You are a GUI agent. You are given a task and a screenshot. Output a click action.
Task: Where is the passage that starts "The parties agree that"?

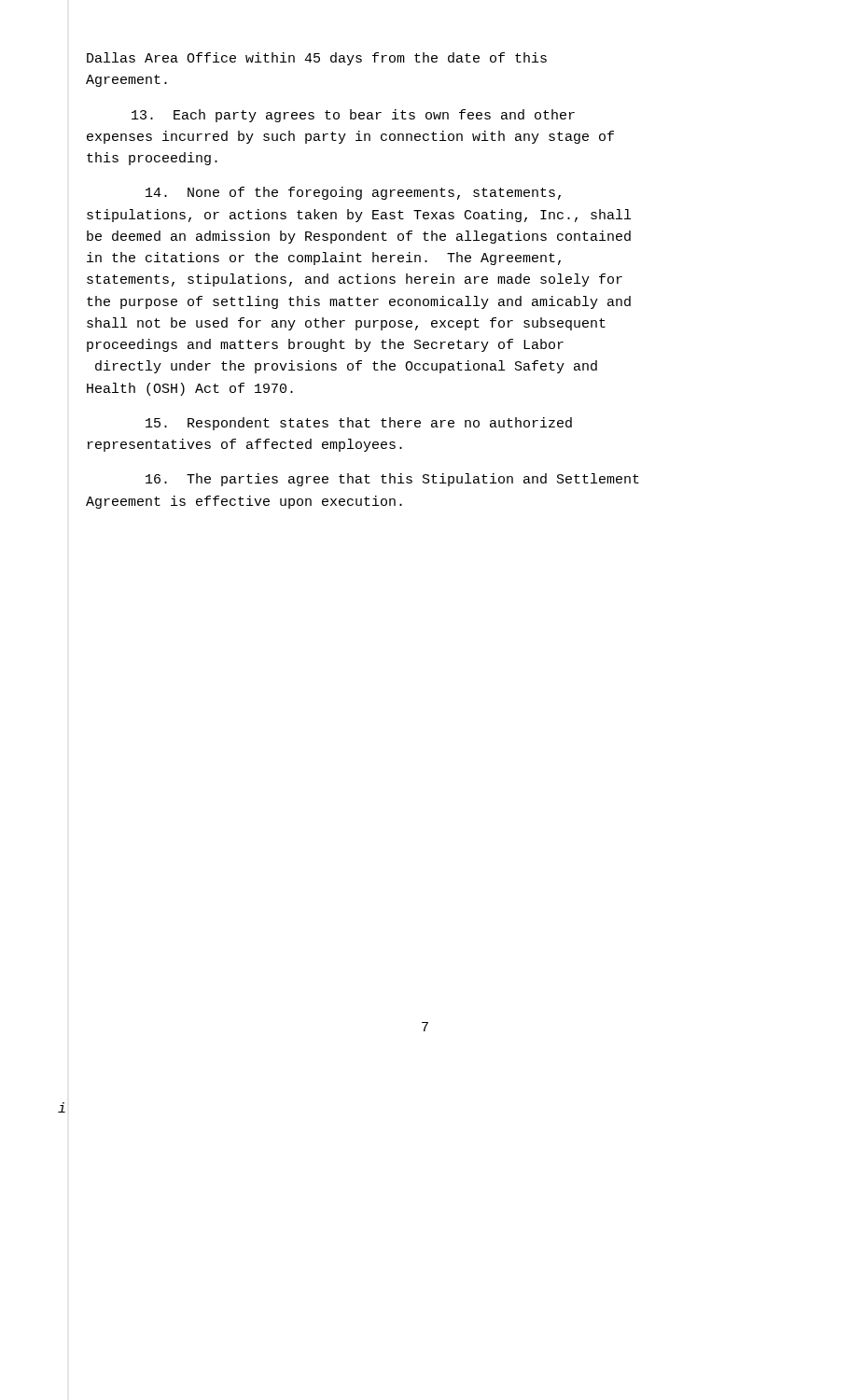pos(363,491)
